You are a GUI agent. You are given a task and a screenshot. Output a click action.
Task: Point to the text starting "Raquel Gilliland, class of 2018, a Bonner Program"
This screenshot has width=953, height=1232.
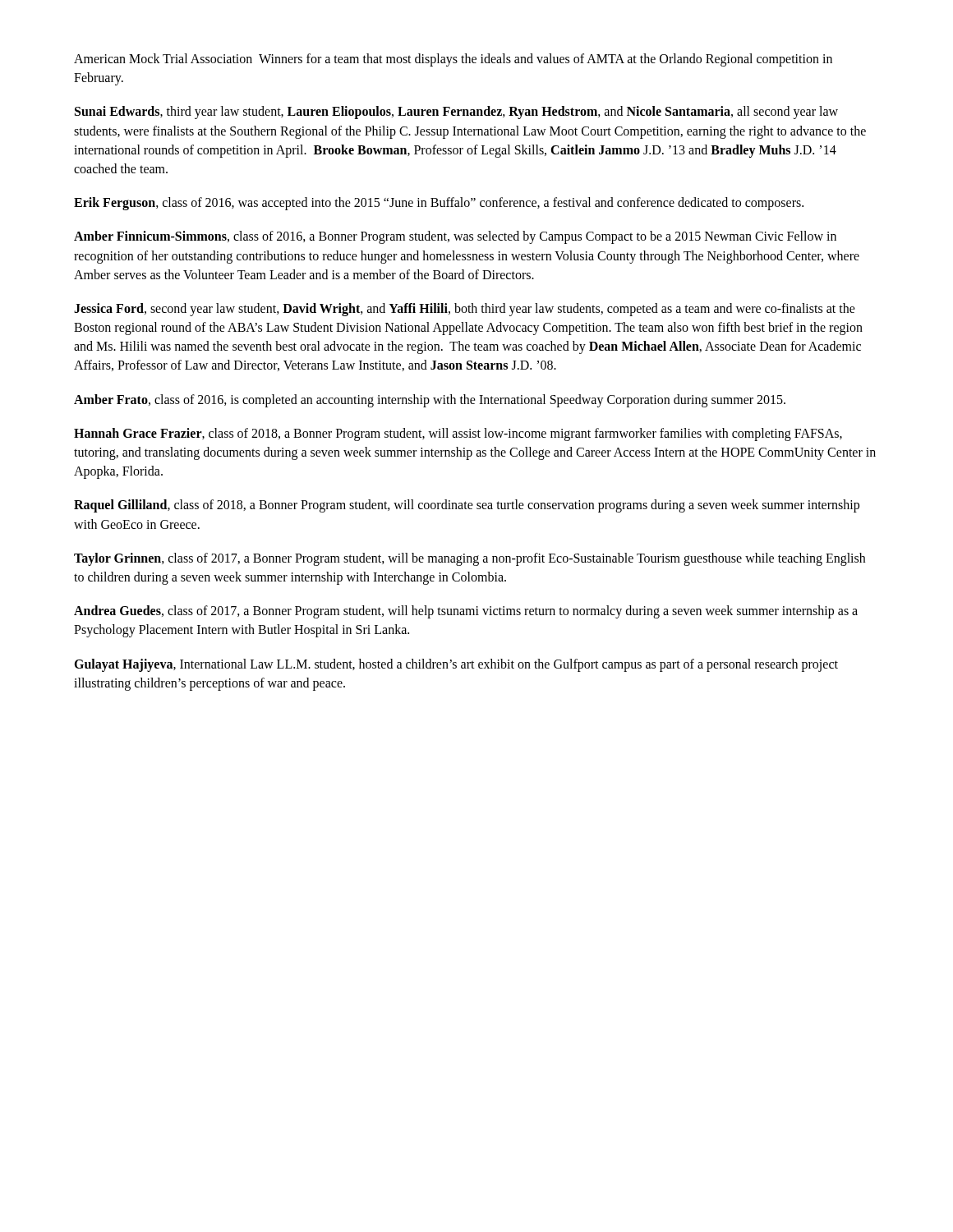[x=467, y=514]
